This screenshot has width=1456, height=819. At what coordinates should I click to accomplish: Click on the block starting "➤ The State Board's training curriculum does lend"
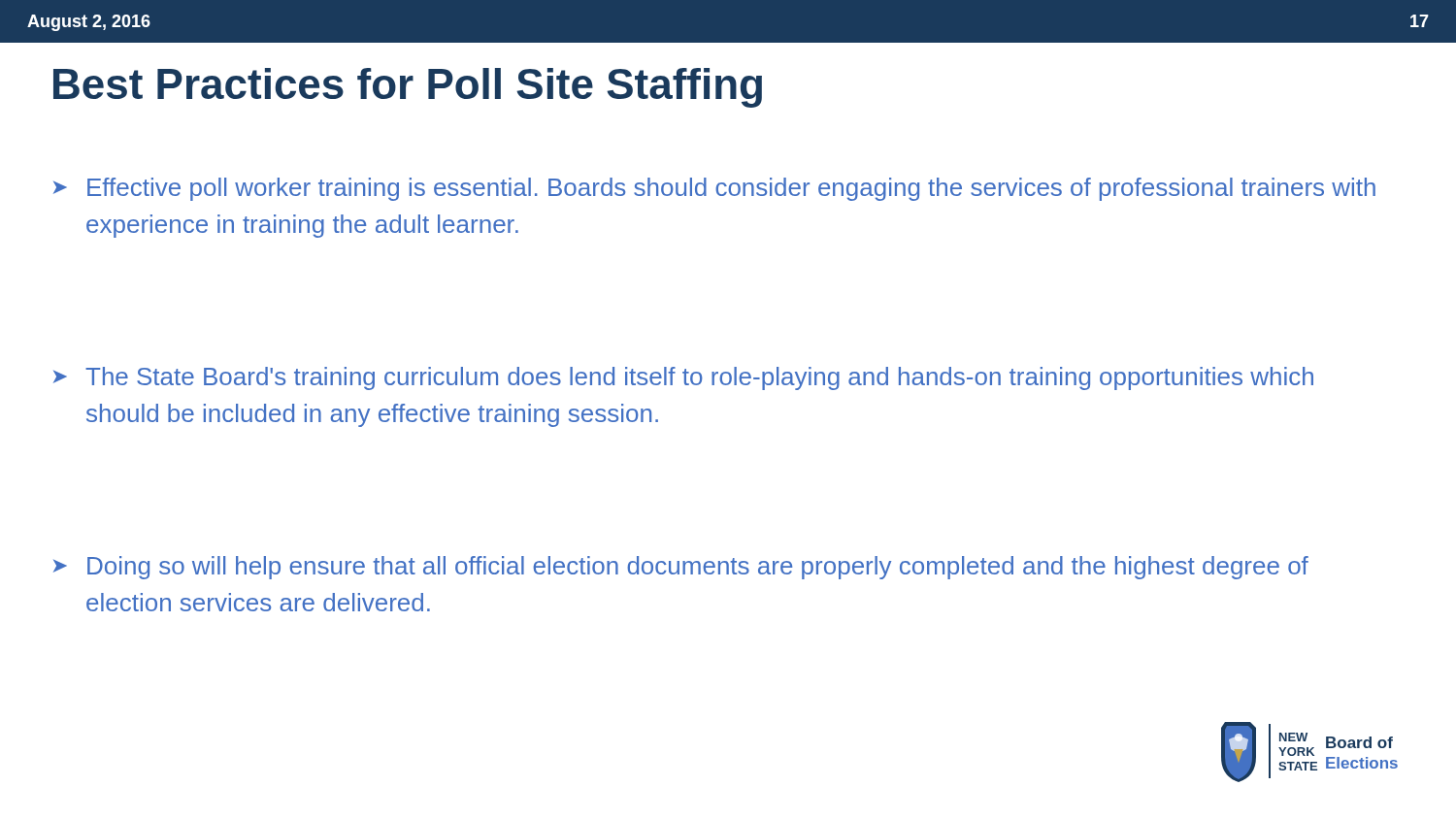point(714,396)
